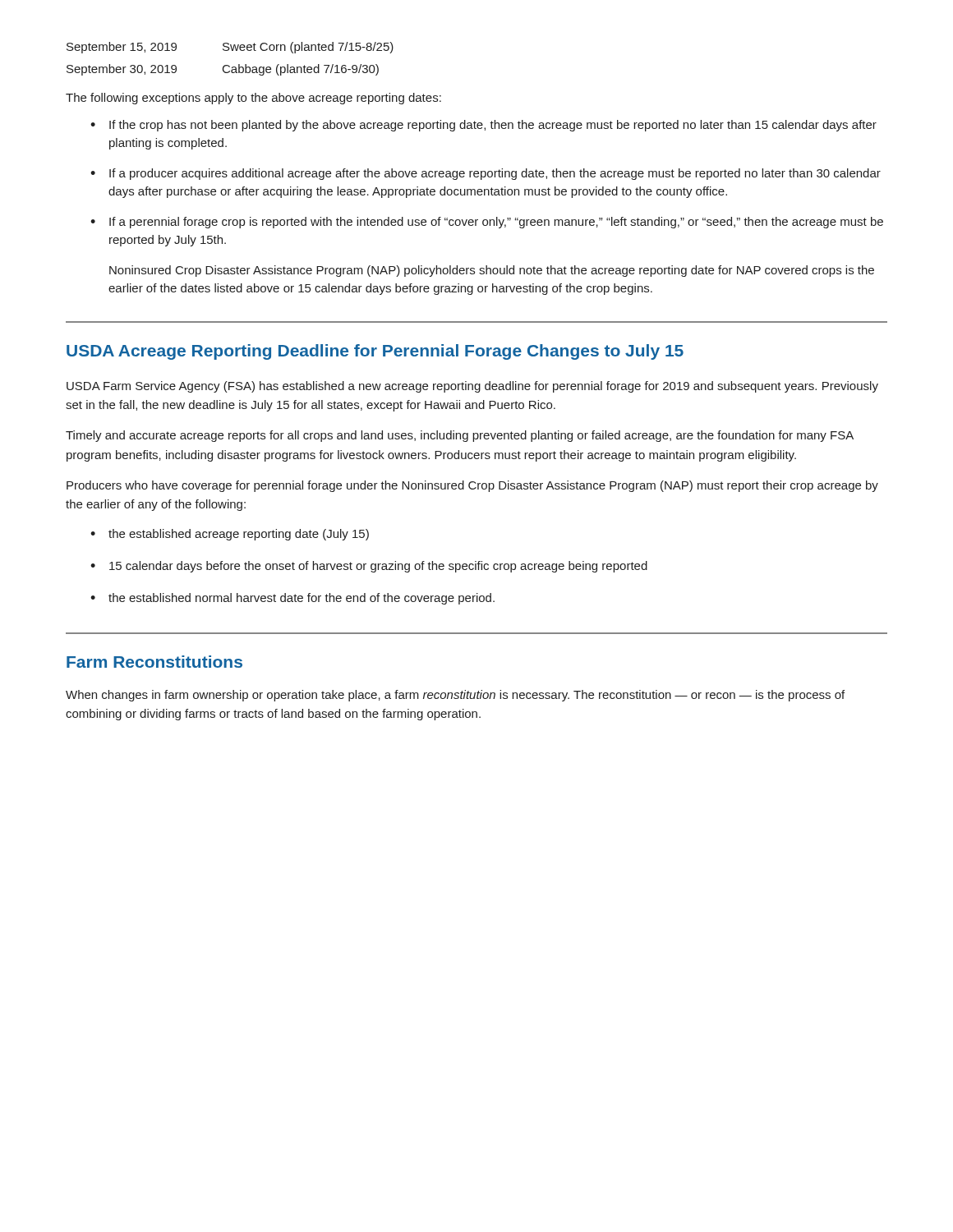Point to "September 15, 2019 Sweet Corn (planted 7/15-8/25)"

[230, 48]
